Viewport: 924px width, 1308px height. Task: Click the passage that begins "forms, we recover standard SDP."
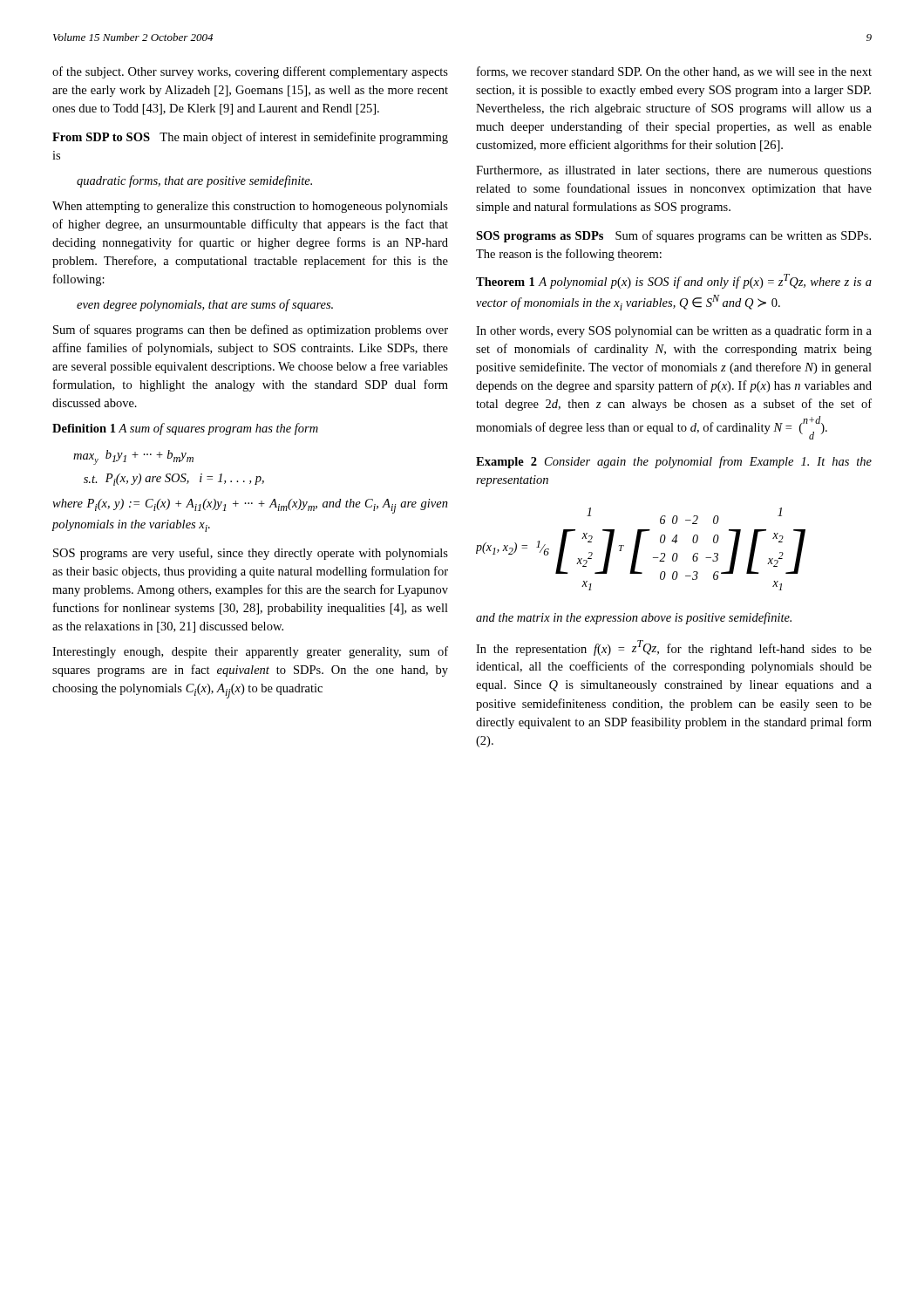point(674,109)
